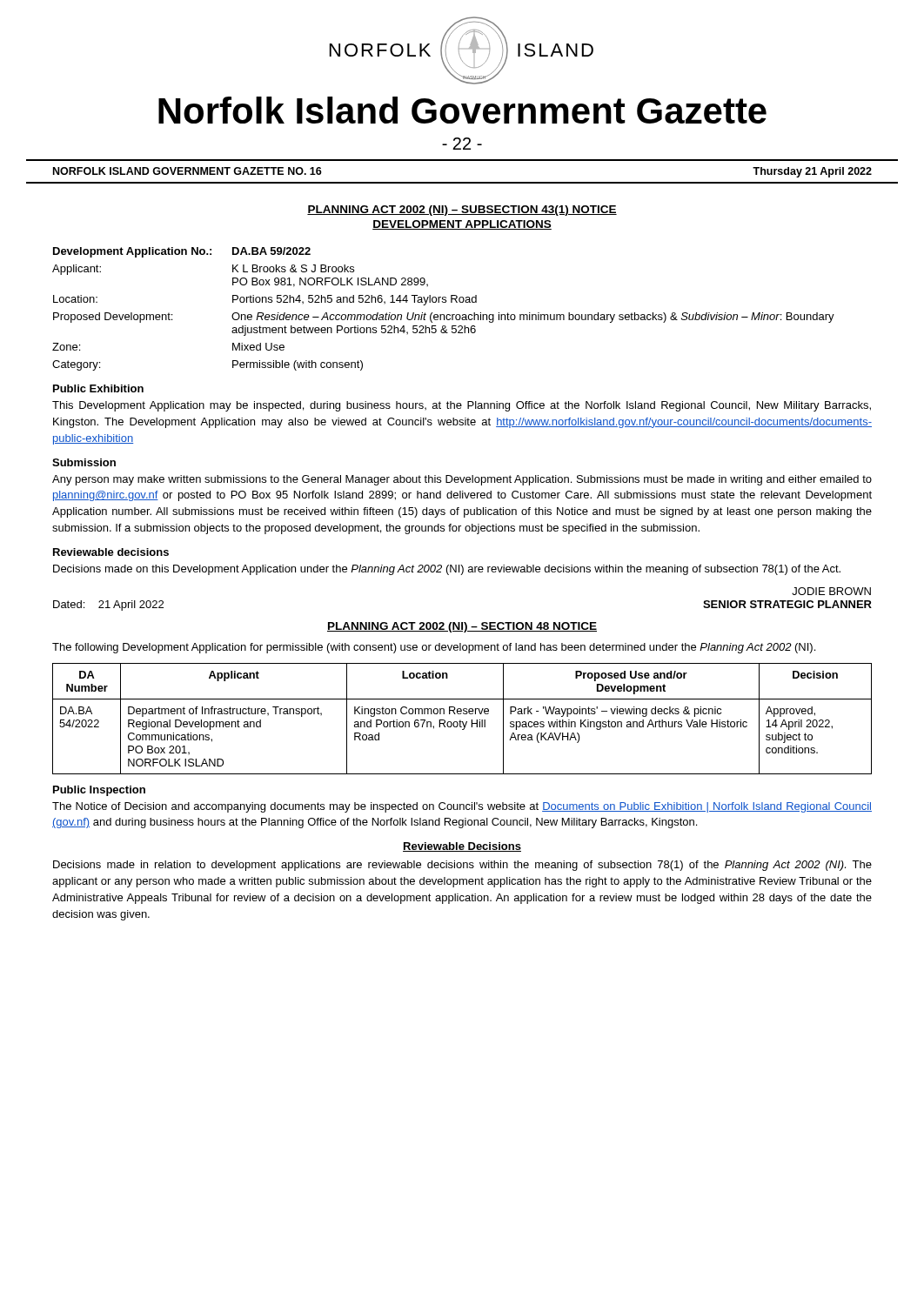Find the passage starting "Reviewable Decisions"
The width and height of the screenshot is (924, 1305).
(462, 846)
